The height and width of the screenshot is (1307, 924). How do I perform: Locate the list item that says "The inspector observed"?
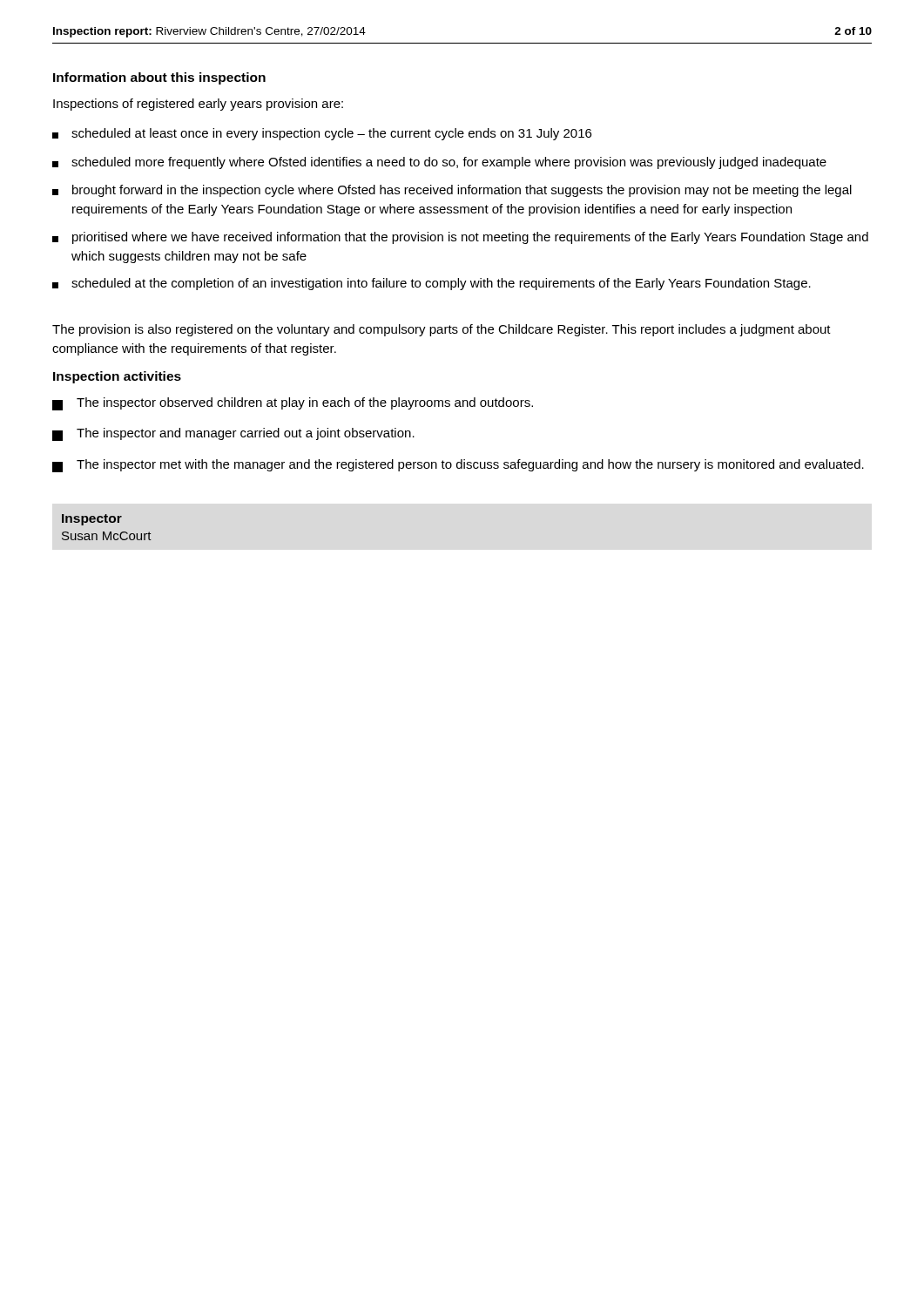293,404
